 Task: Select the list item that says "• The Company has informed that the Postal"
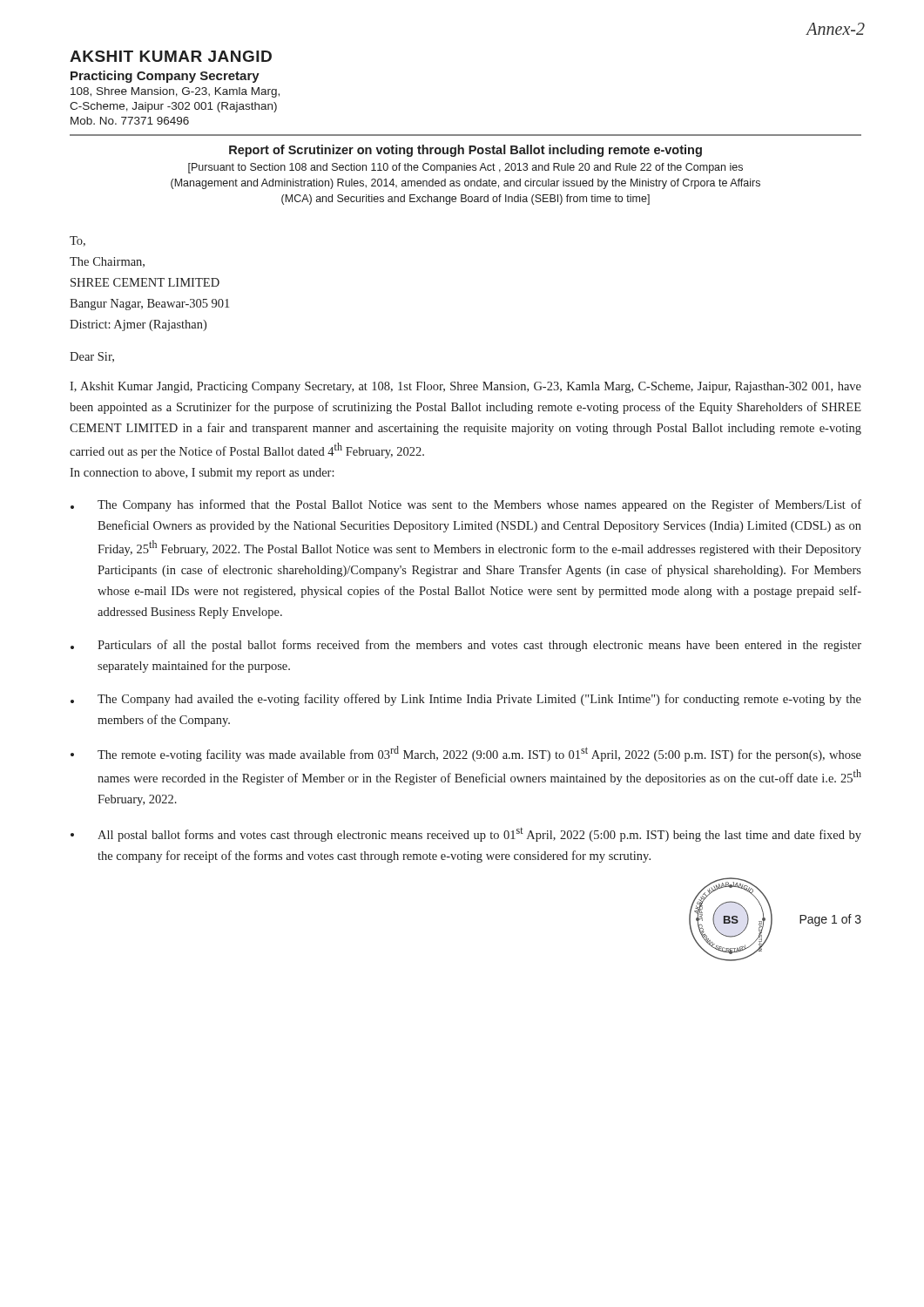465,559
